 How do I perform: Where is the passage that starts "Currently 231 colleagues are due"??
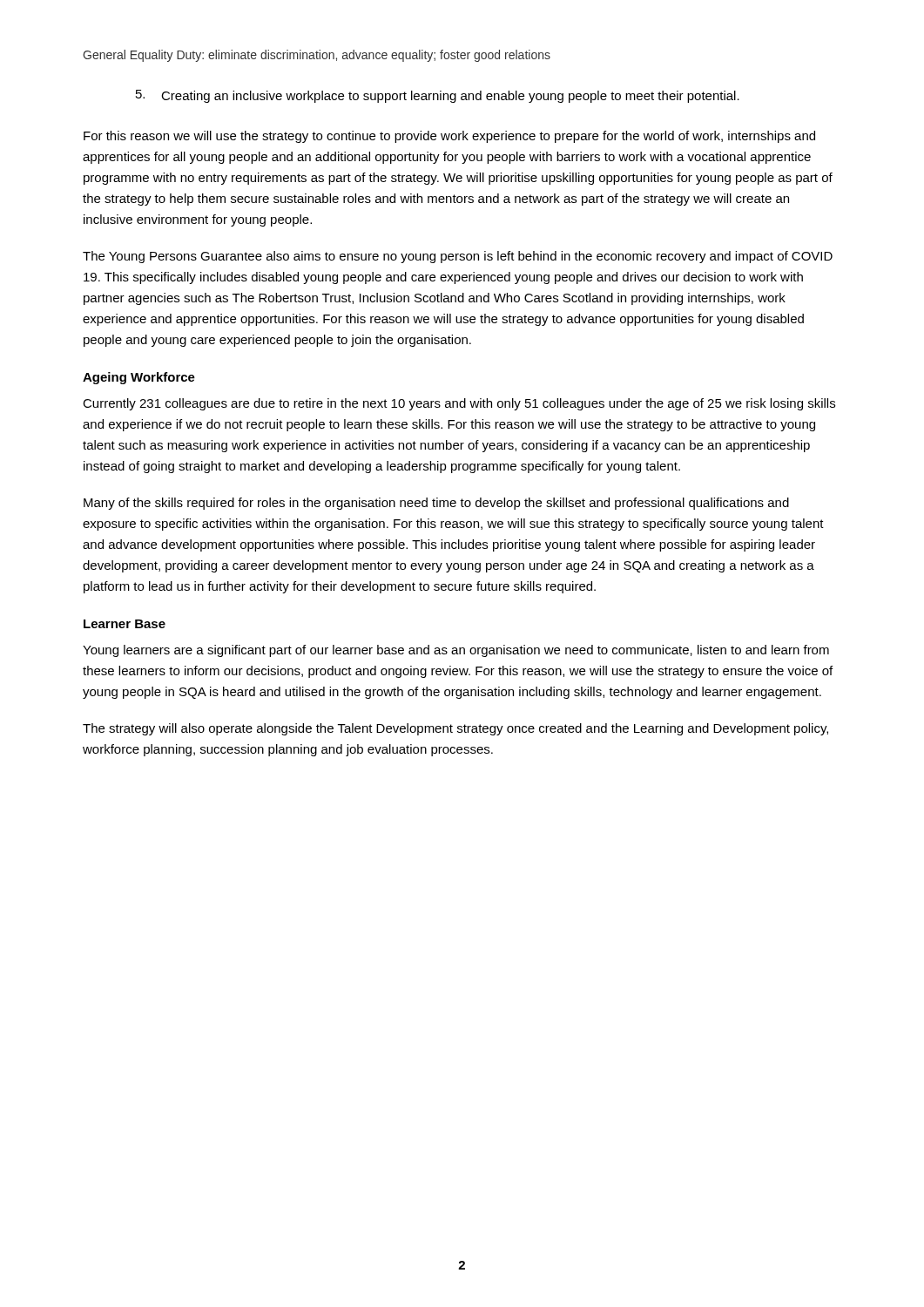point(459,434)
